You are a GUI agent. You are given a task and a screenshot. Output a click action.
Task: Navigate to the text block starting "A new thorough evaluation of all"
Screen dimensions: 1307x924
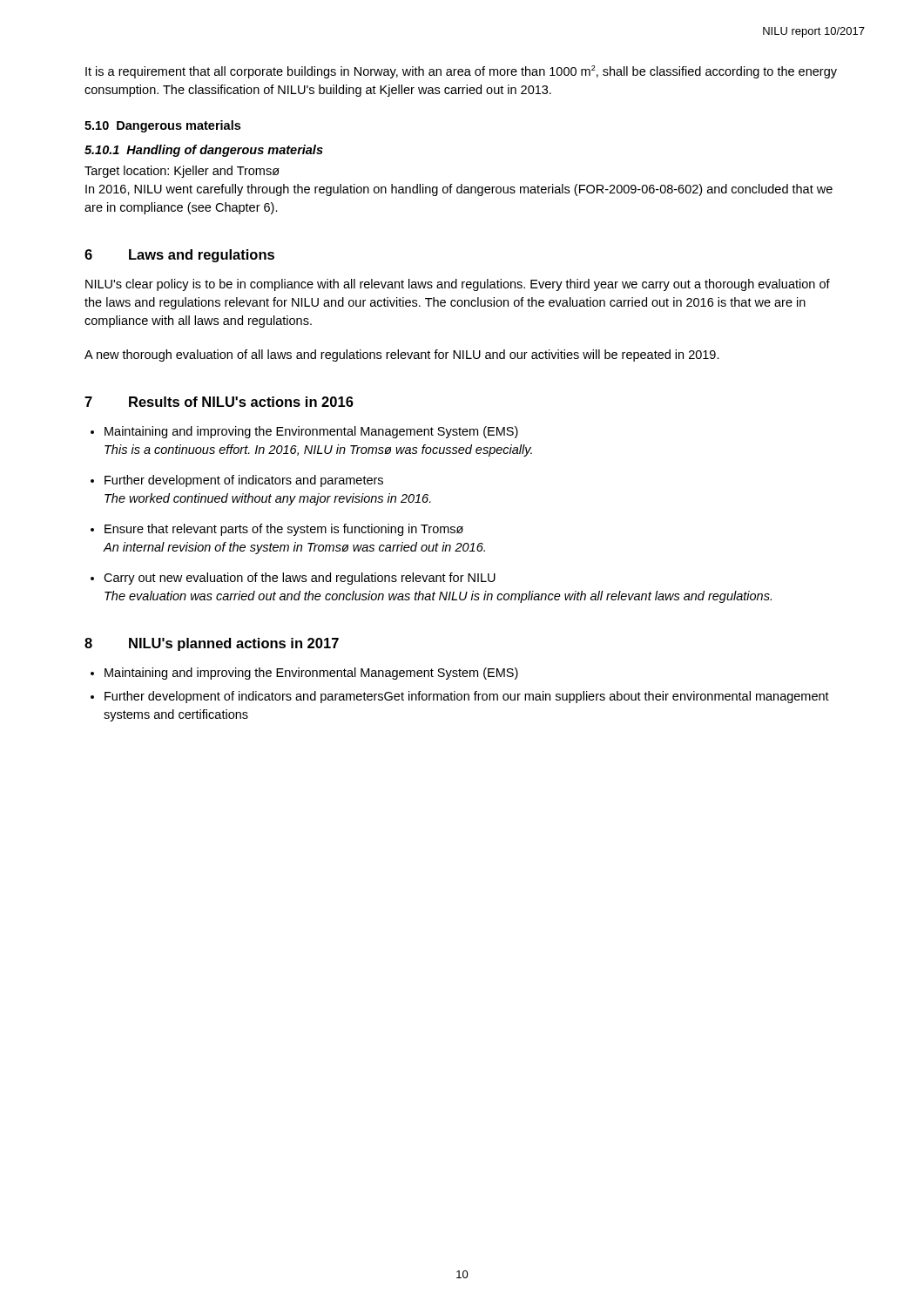(402, 355)
